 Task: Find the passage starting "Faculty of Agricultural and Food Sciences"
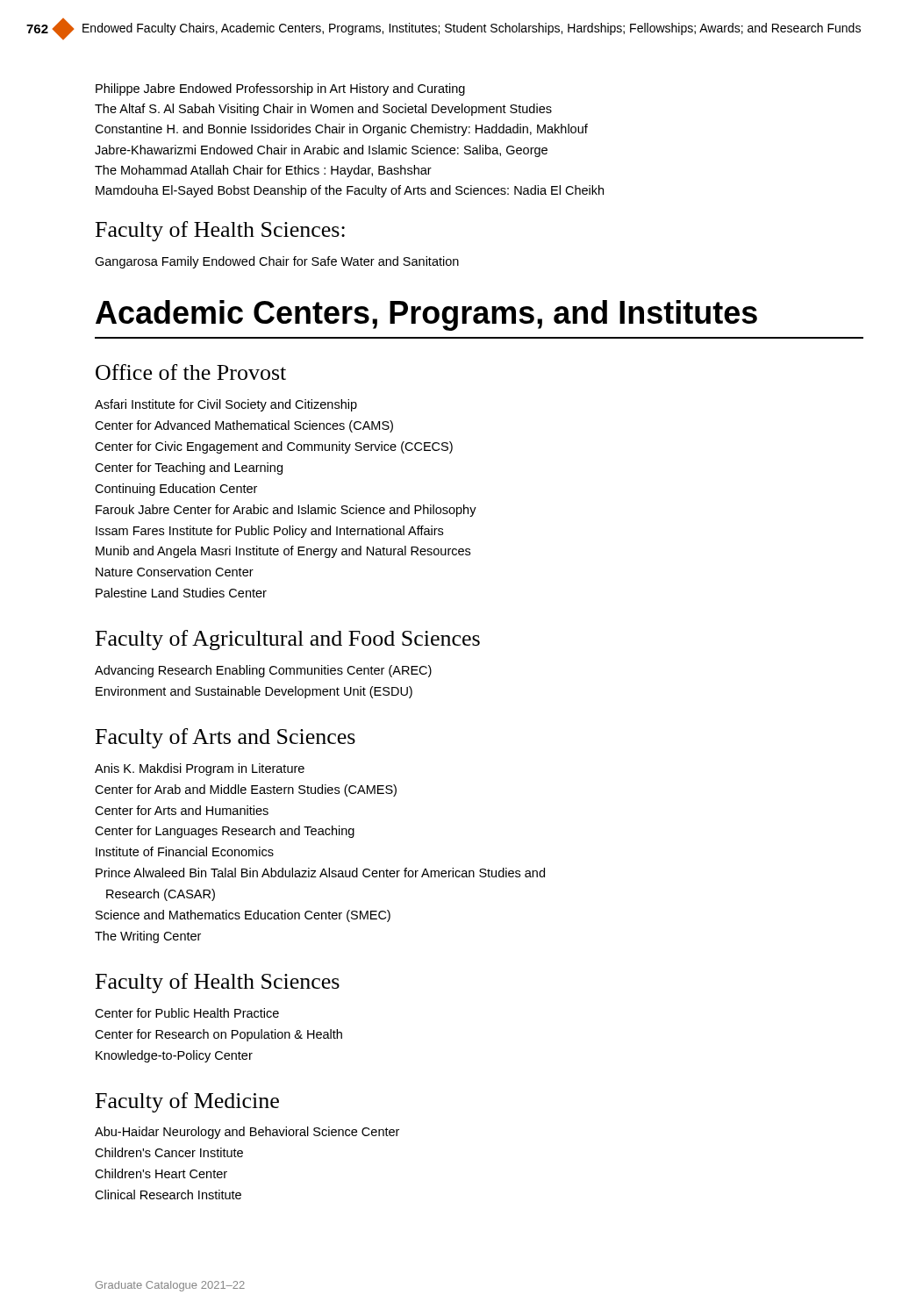click(x=288, y=638)
